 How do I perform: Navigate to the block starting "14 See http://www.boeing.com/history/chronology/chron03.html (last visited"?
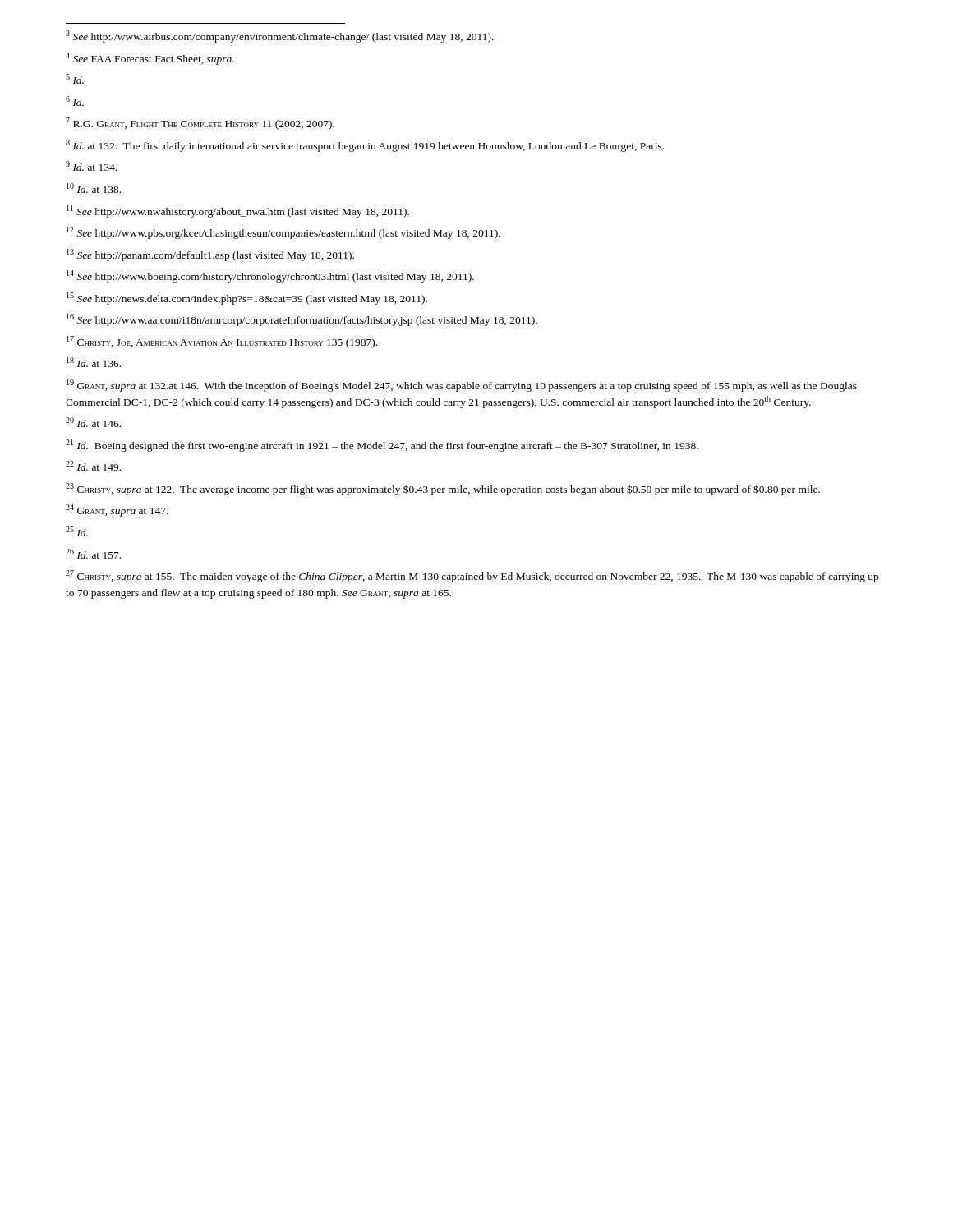click(x=270, y=276)
